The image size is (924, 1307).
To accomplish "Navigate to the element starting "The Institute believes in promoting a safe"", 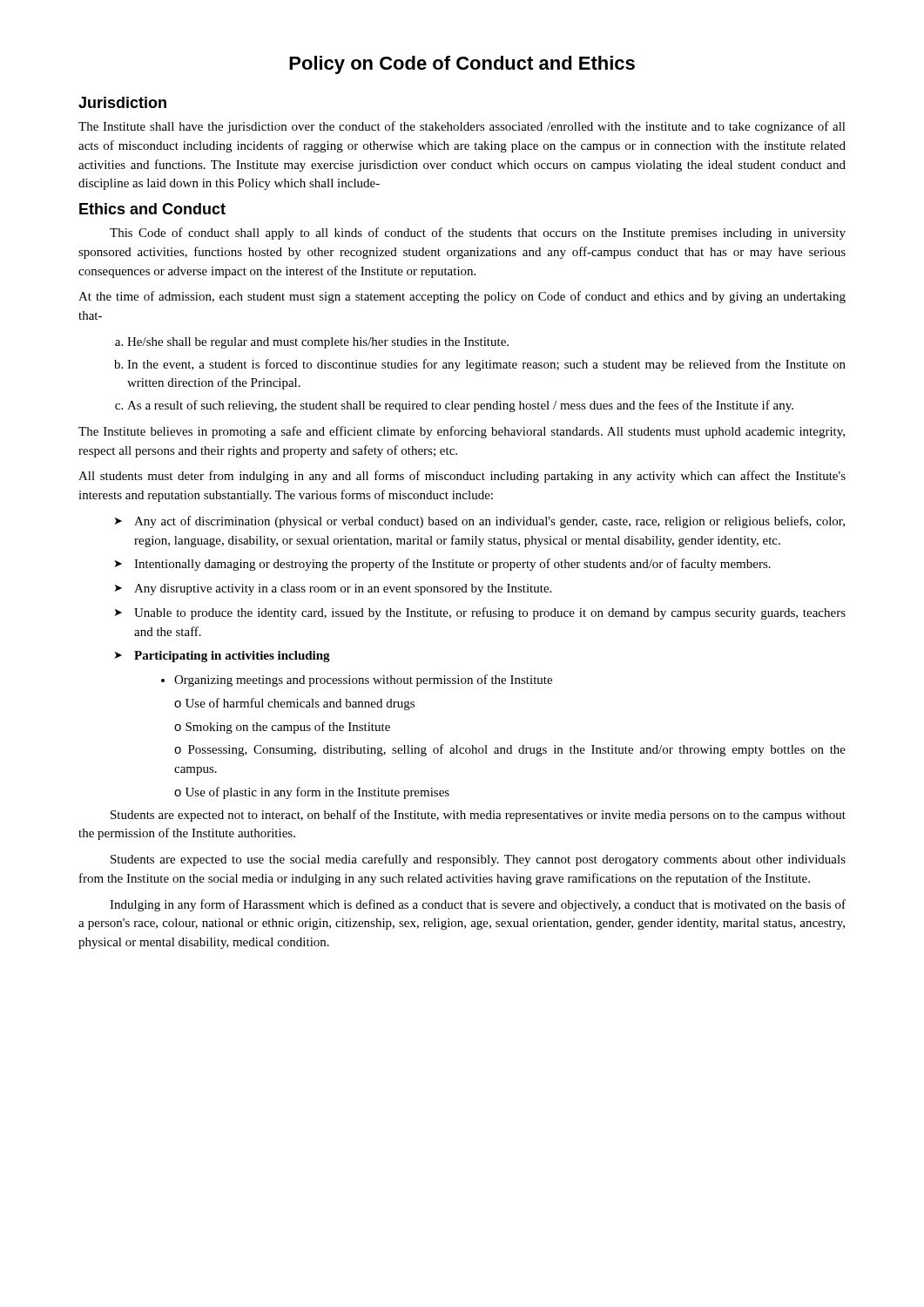I will 462,464.
